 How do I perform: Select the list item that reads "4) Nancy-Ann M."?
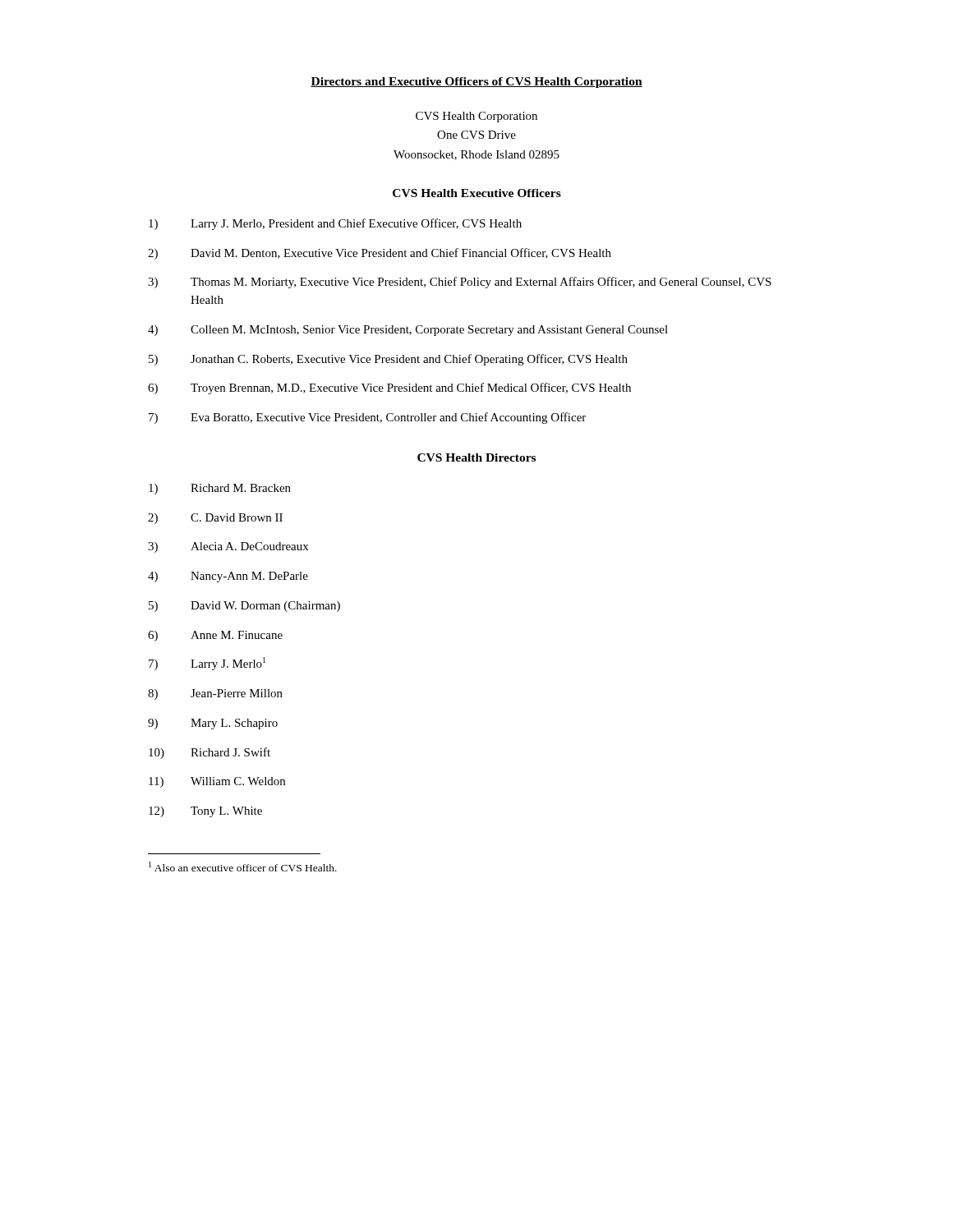228,577
